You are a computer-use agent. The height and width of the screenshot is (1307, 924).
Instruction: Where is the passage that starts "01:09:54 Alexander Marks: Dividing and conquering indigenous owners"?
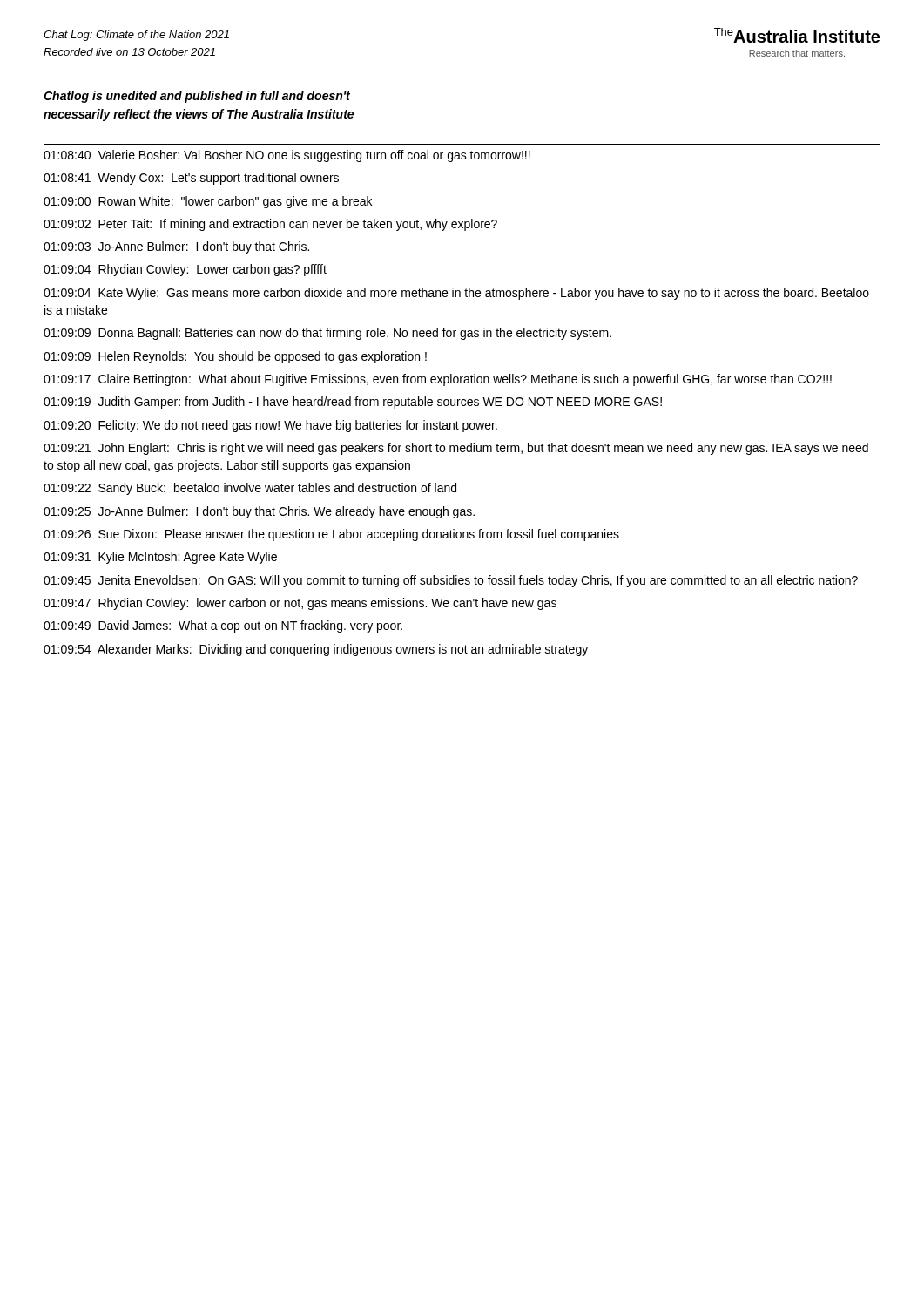[x=316, y=649]
